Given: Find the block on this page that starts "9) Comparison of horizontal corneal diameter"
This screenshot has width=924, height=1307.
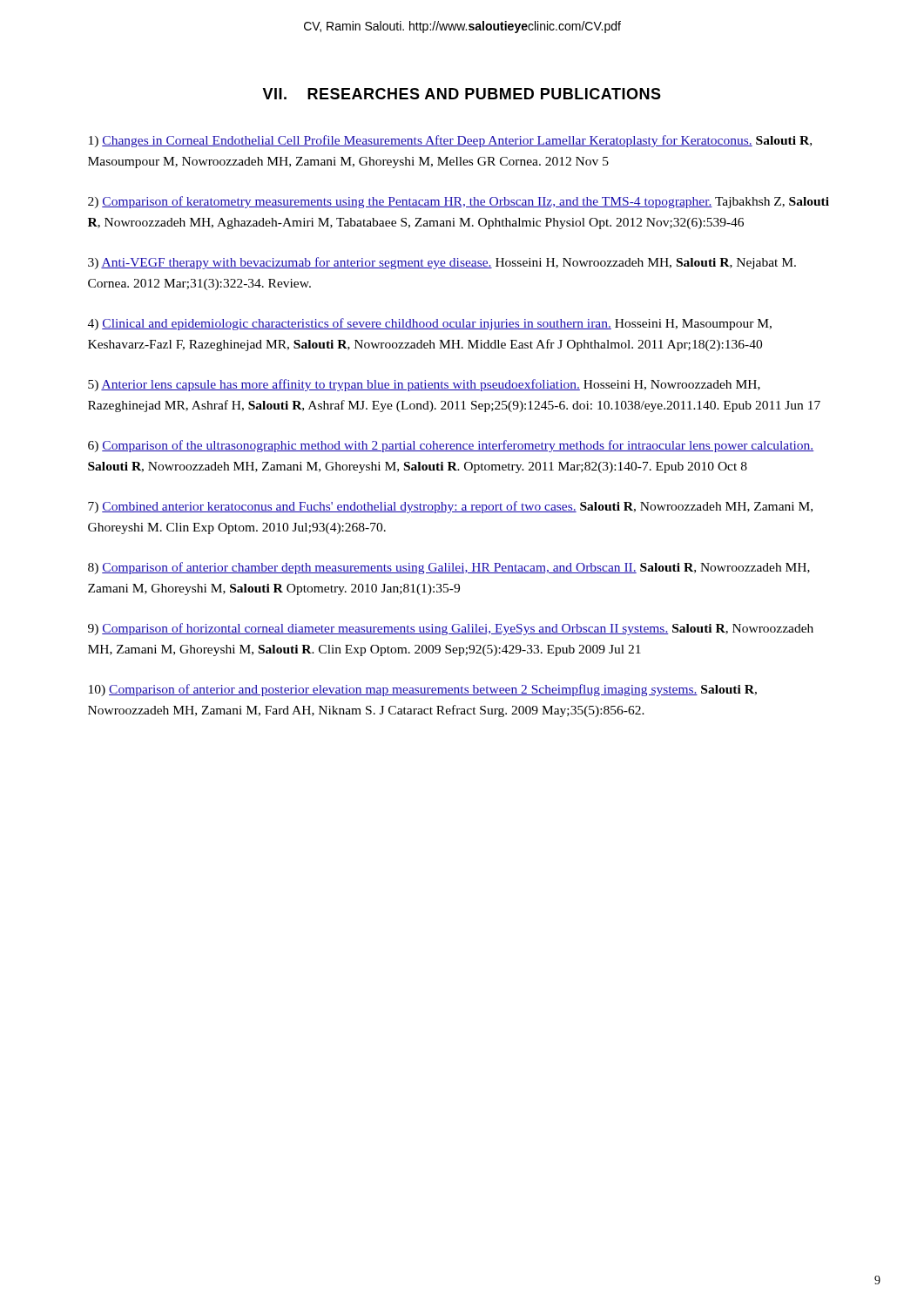Looking at the screenshot, I should [451, 638].
